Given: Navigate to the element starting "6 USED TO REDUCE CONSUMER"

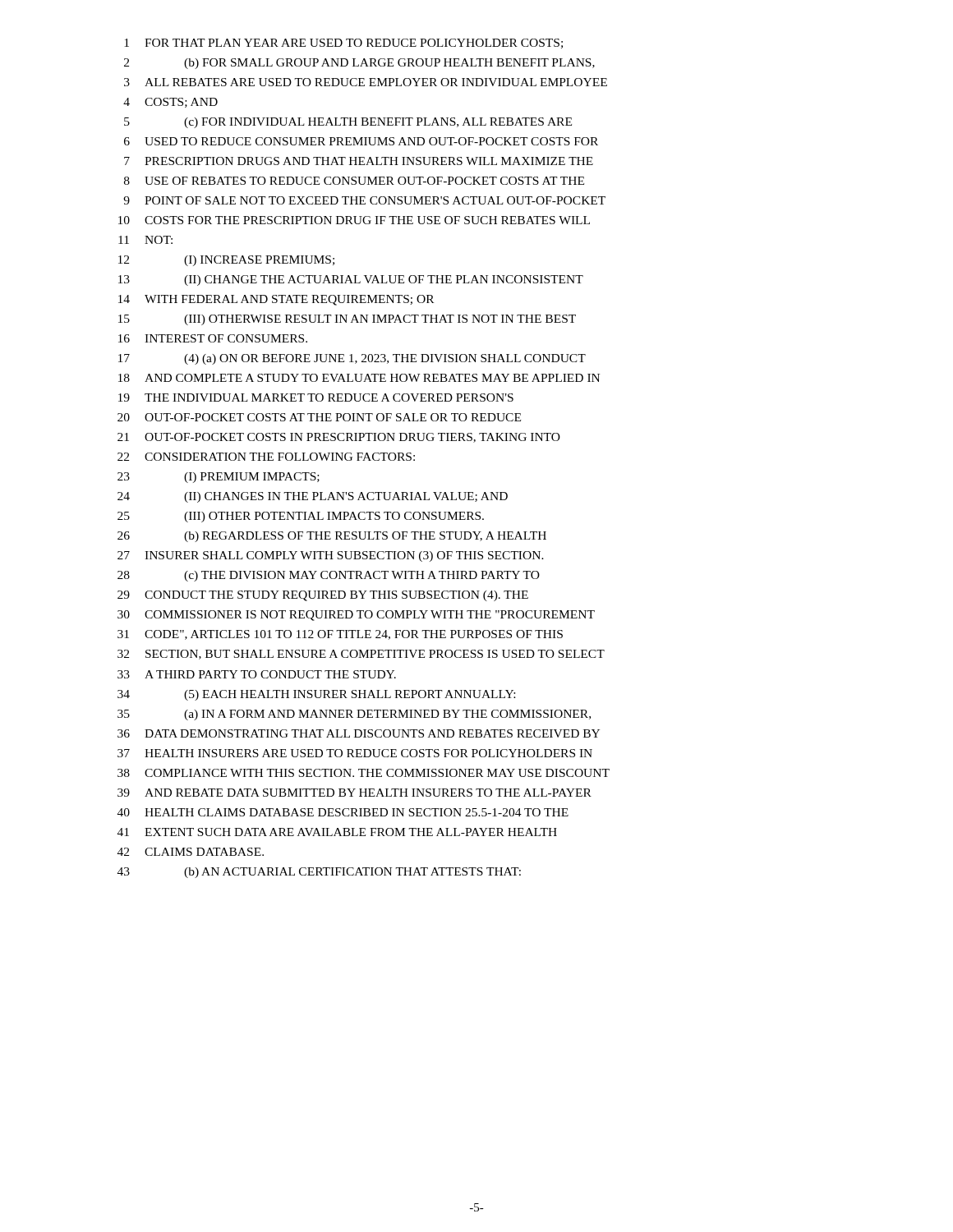Looking at the screenshot, I should pos(485,141).
